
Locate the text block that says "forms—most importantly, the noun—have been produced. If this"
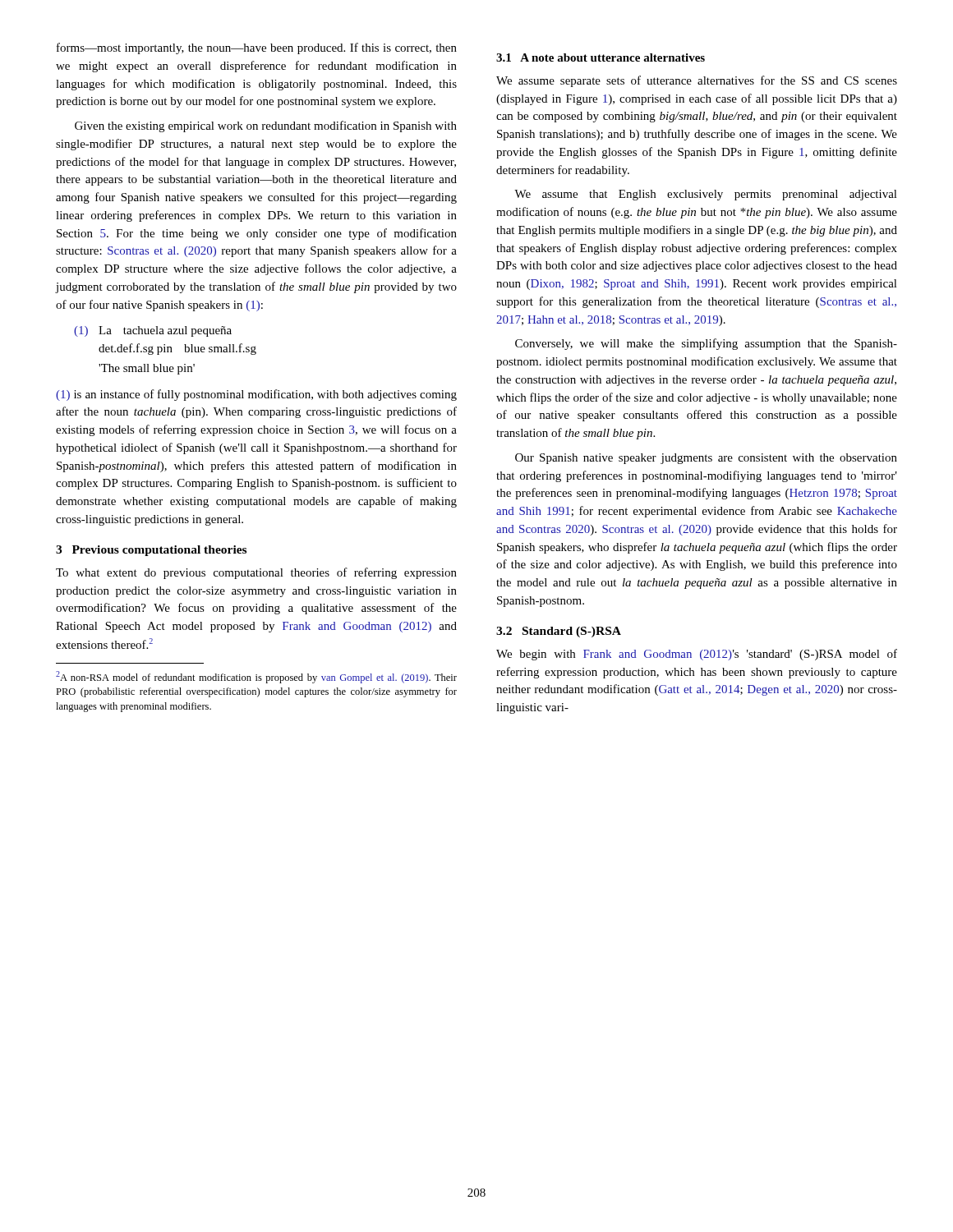coord(256,177)
